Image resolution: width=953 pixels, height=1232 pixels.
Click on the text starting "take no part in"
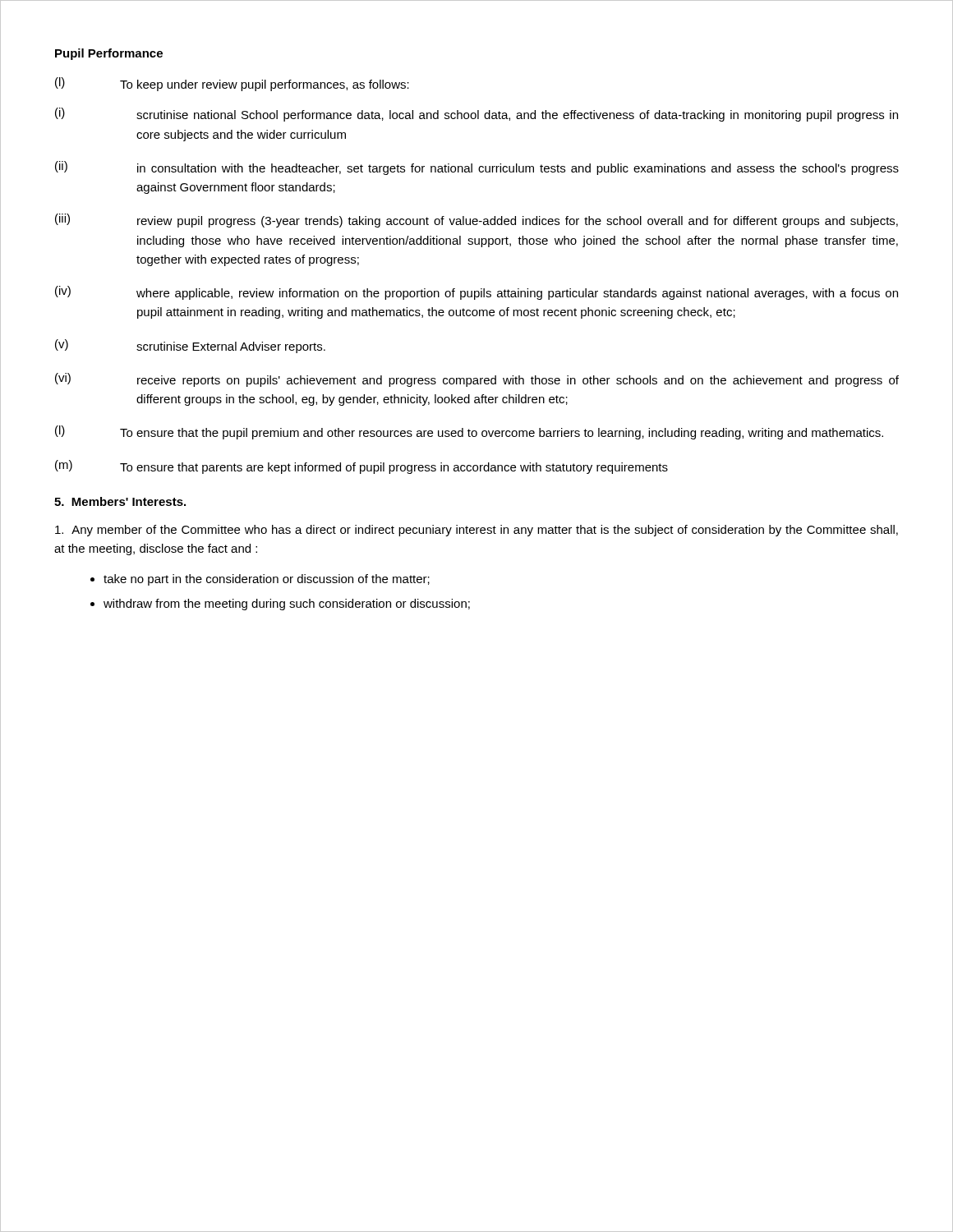tap(267, 579)
